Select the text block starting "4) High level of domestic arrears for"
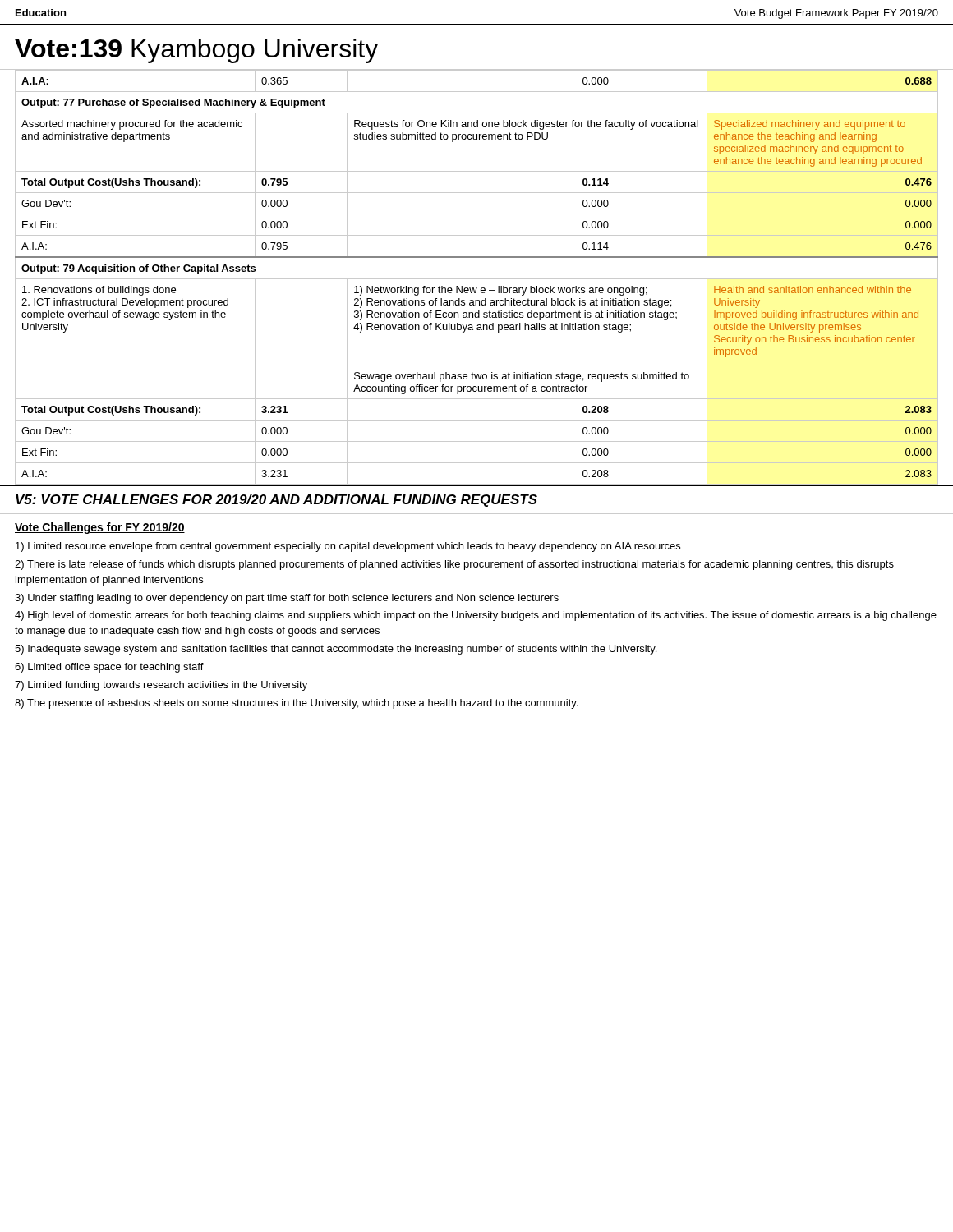The image size is (953, 1232). (476, 624)
